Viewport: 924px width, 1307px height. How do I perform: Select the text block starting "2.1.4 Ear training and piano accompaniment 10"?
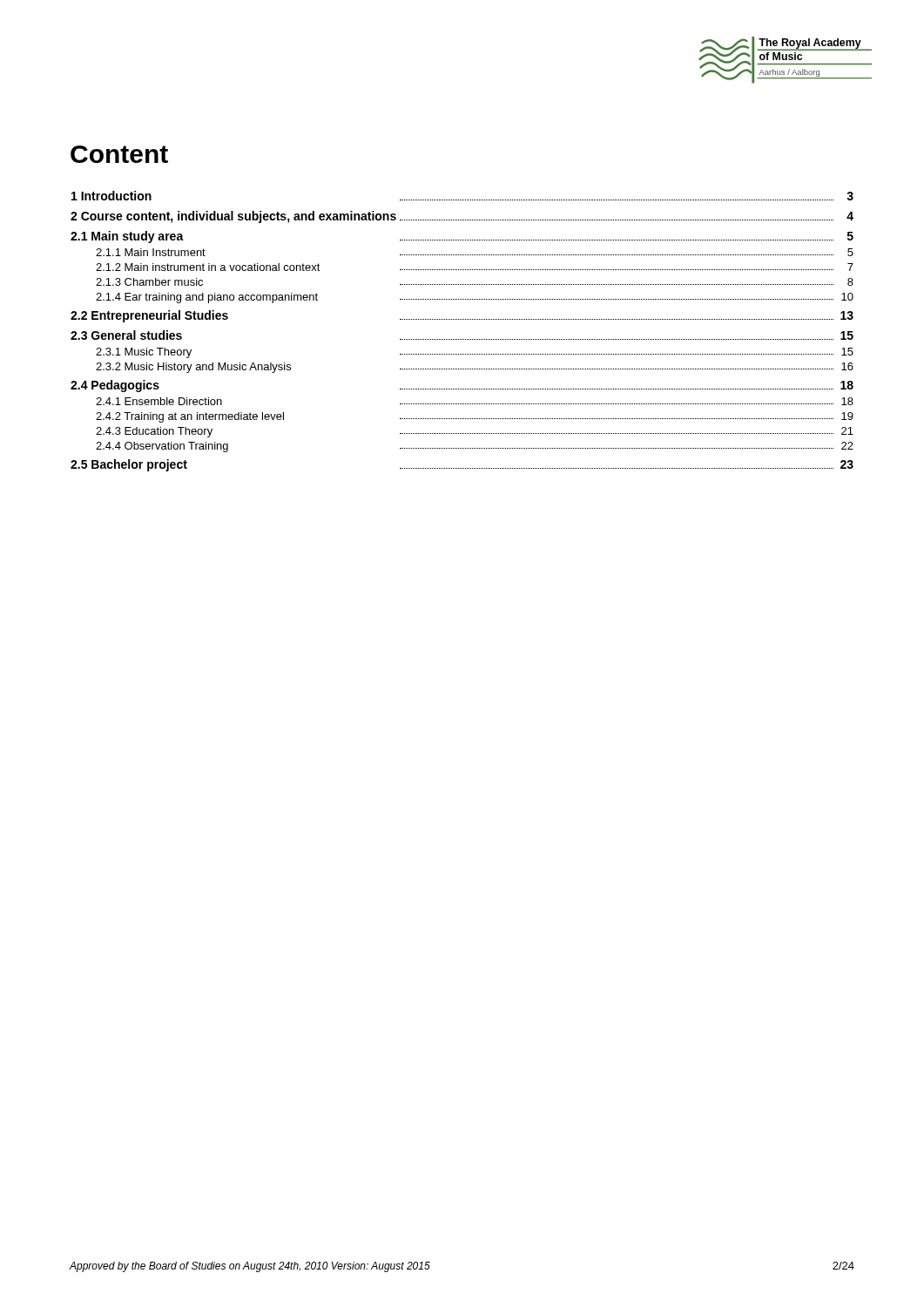462,297
